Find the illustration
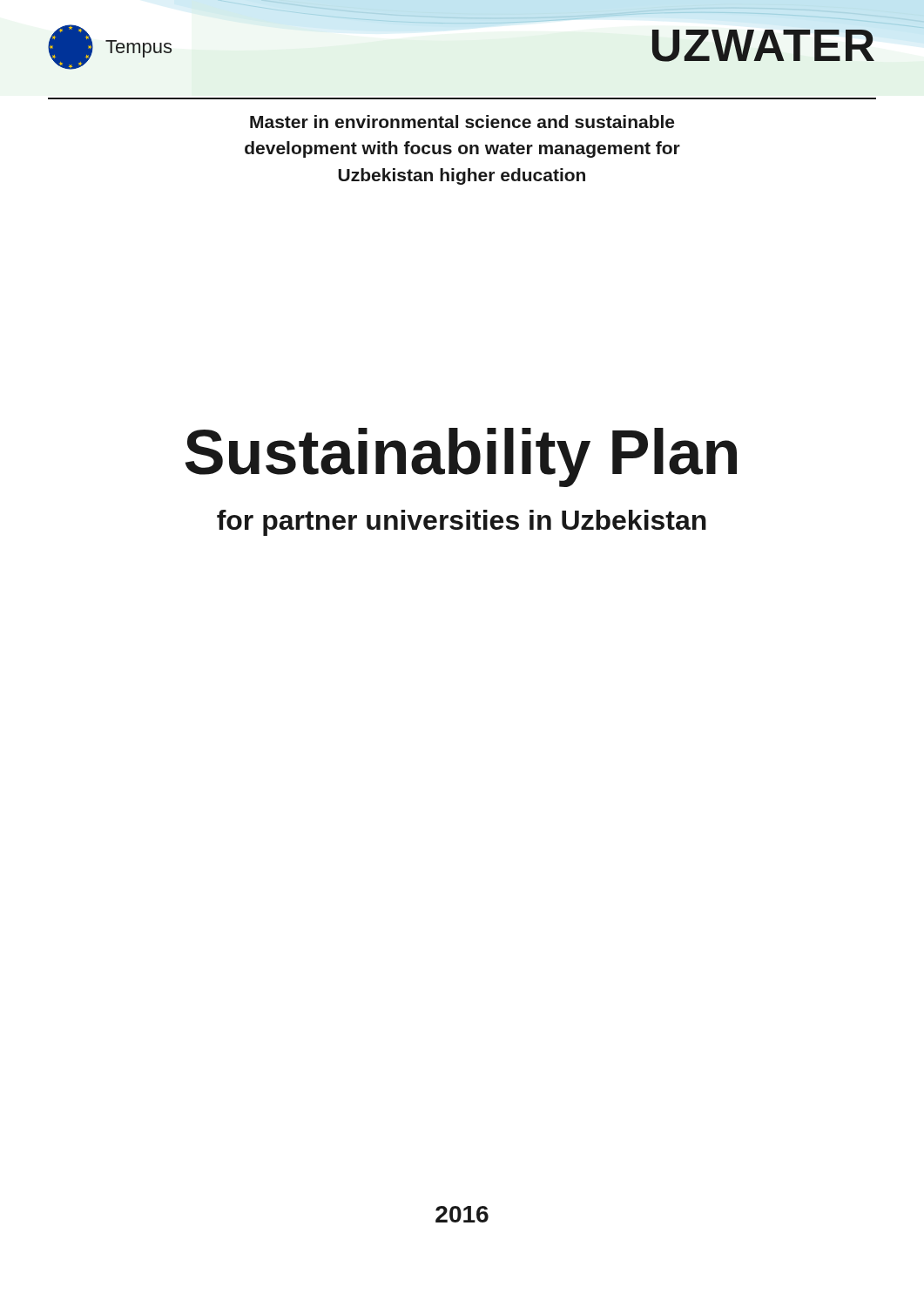The width and height of the screenshot is (924, 1307). coord(462,48)
